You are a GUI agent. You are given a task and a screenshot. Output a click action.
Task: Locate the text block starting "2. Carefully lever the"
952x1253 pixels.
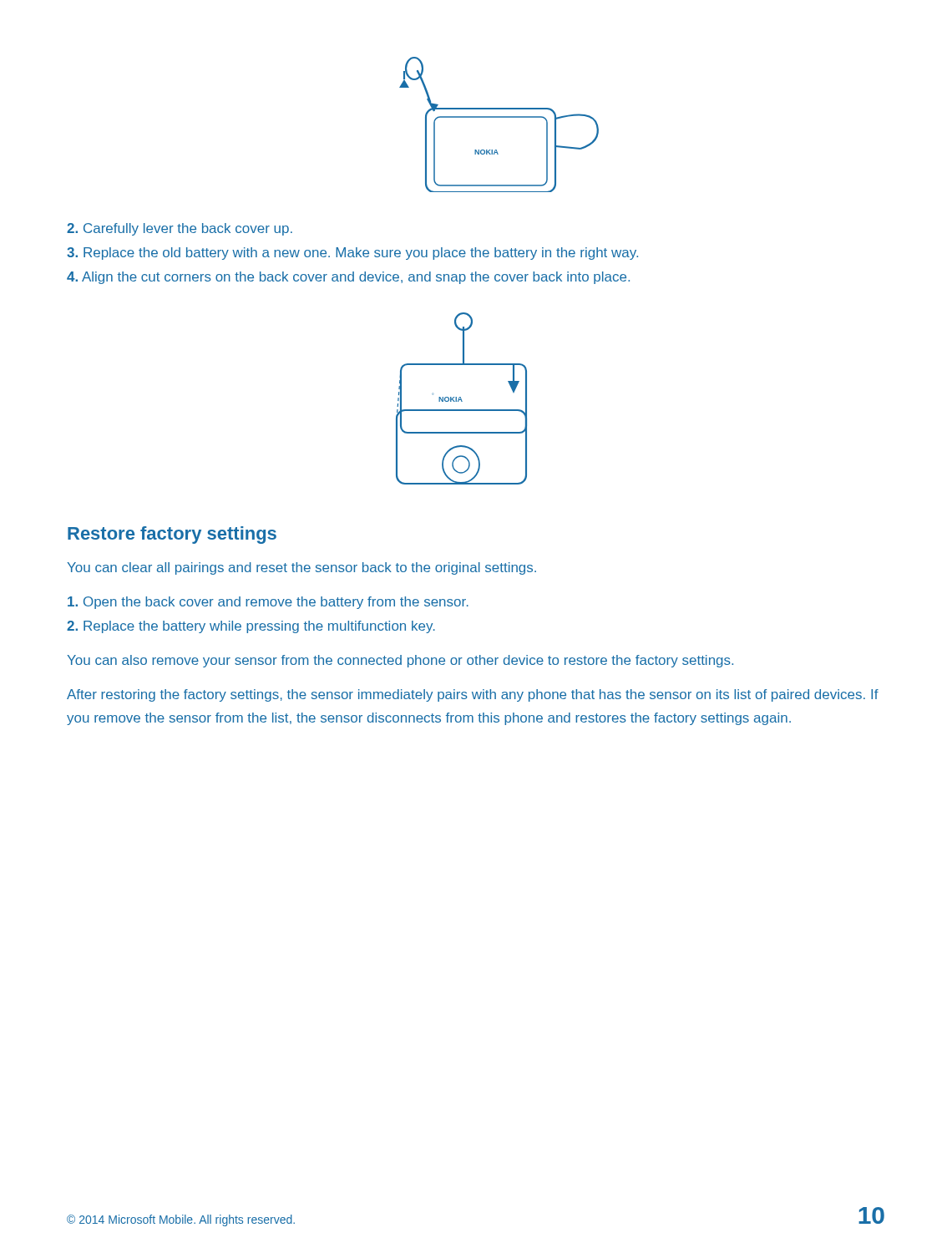180,228
